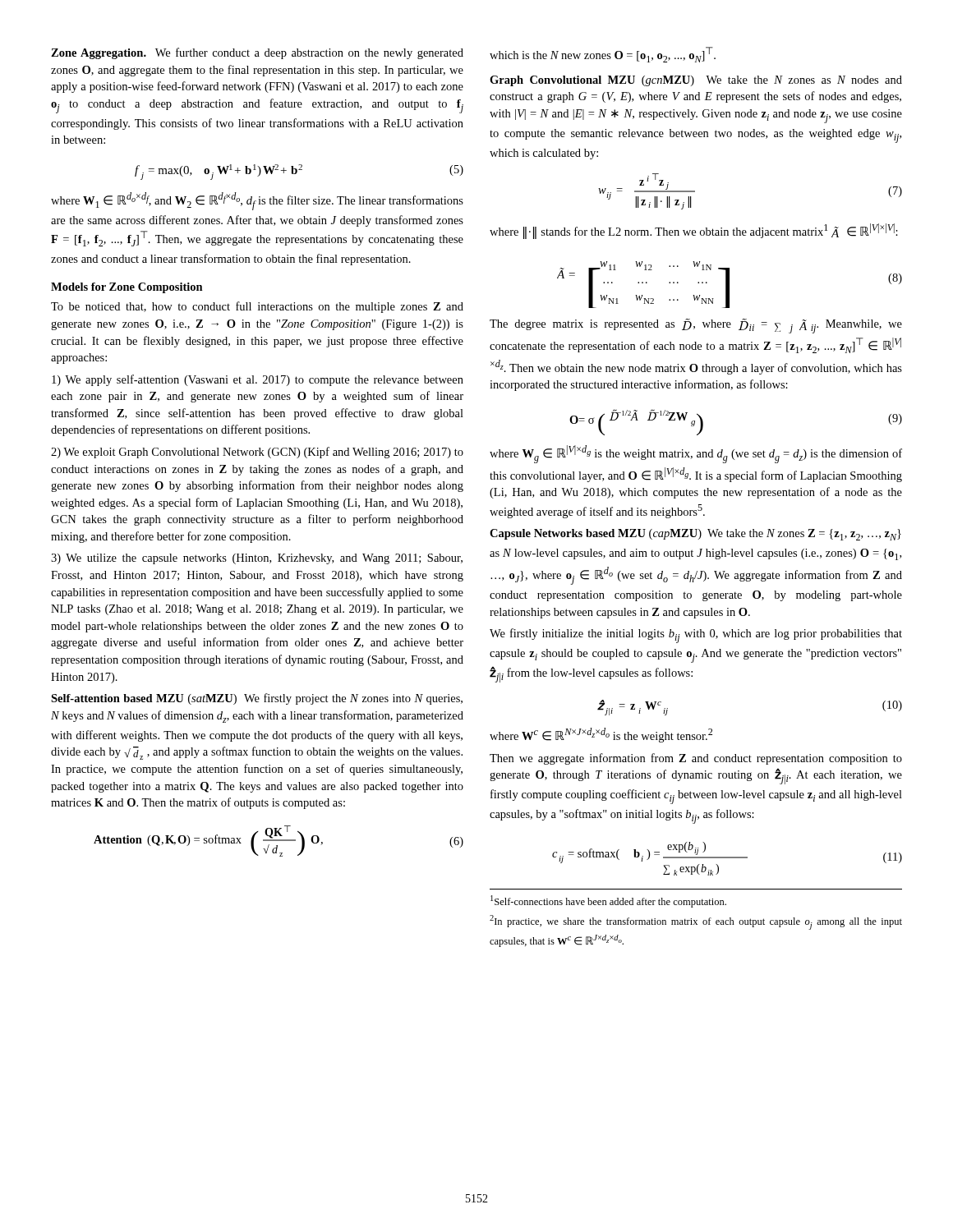Click the passage that begins "1) We apply self-attention (Vaswani et al."

click(x=257, y=405)
